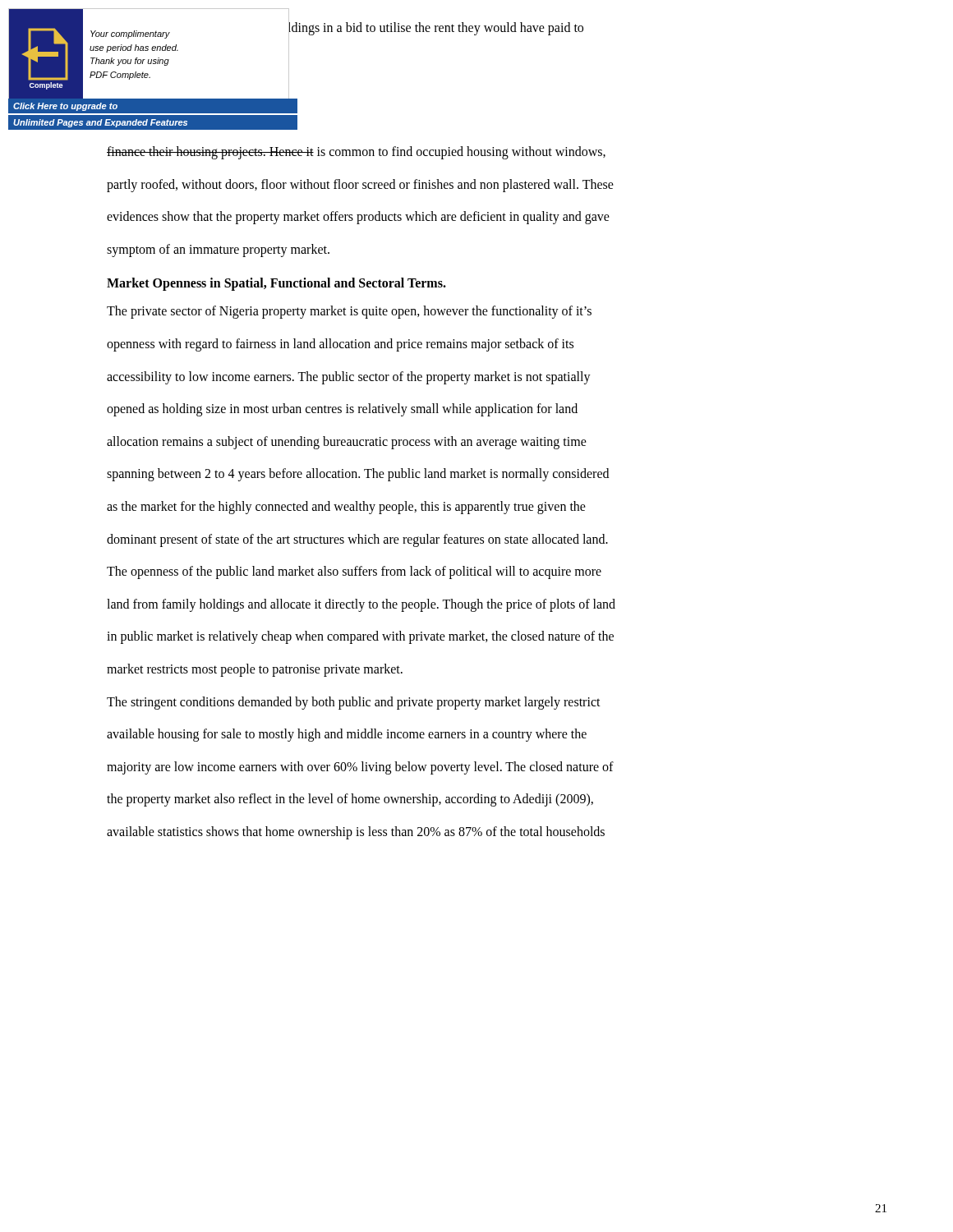Locate the text block with the text "The private sector of Nigeria property market is"
Screen dimensions: 1232x953
click(x=497, y=490)
